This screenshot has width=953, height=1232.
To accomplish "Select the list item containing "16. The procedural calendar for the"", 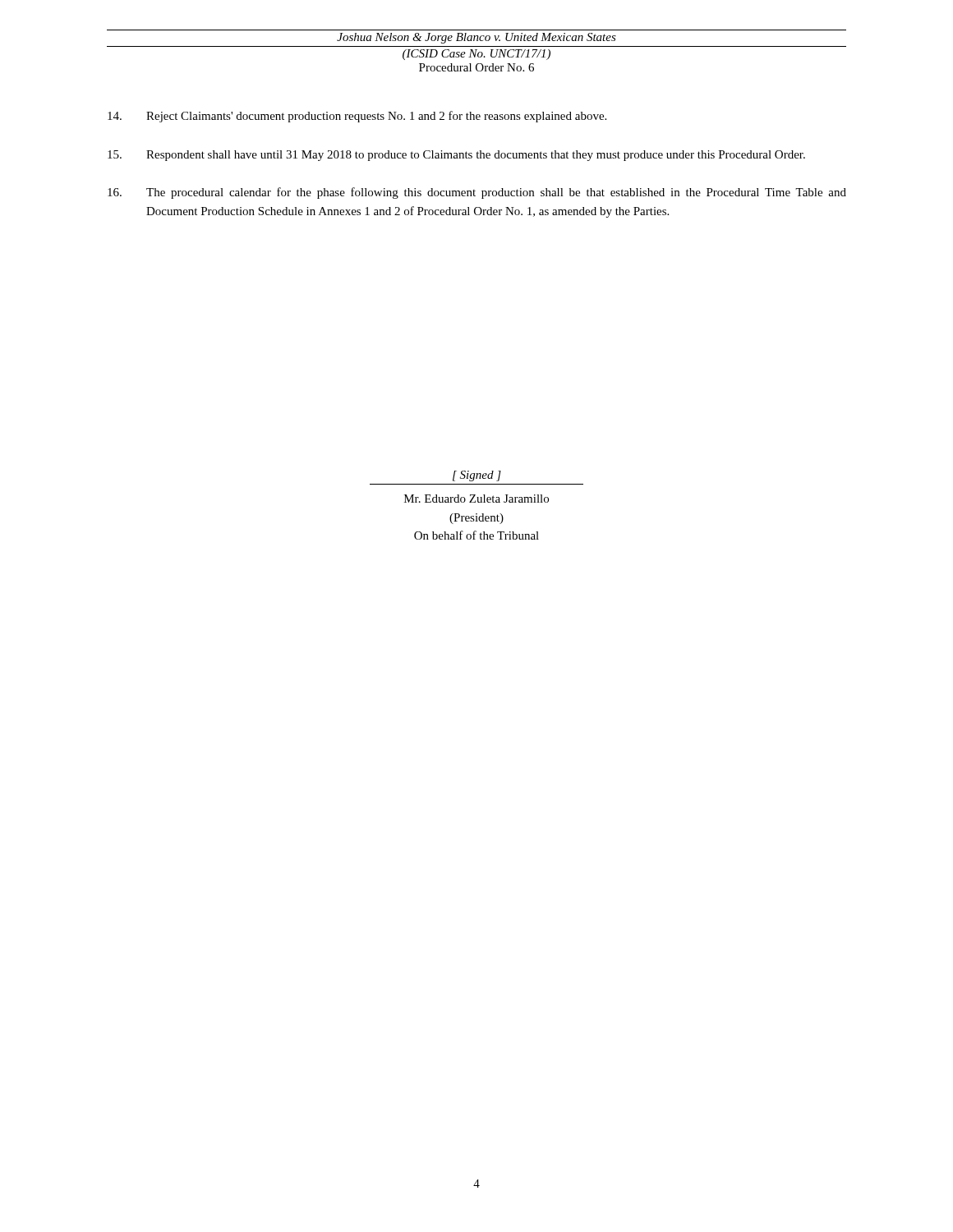I will (476, 202).
